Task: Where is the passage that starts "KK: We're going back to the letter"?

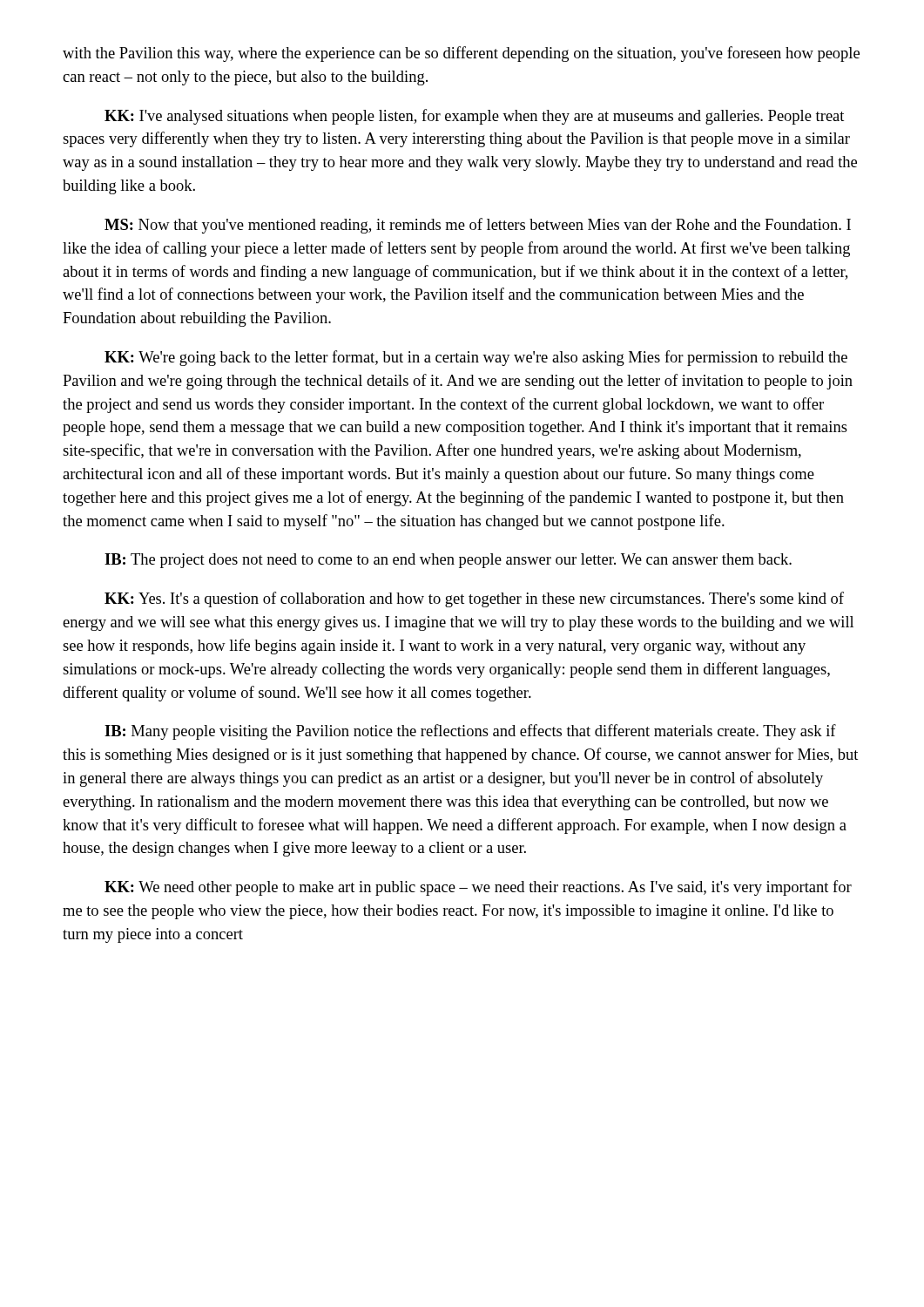Action: (x=458, y=439)
